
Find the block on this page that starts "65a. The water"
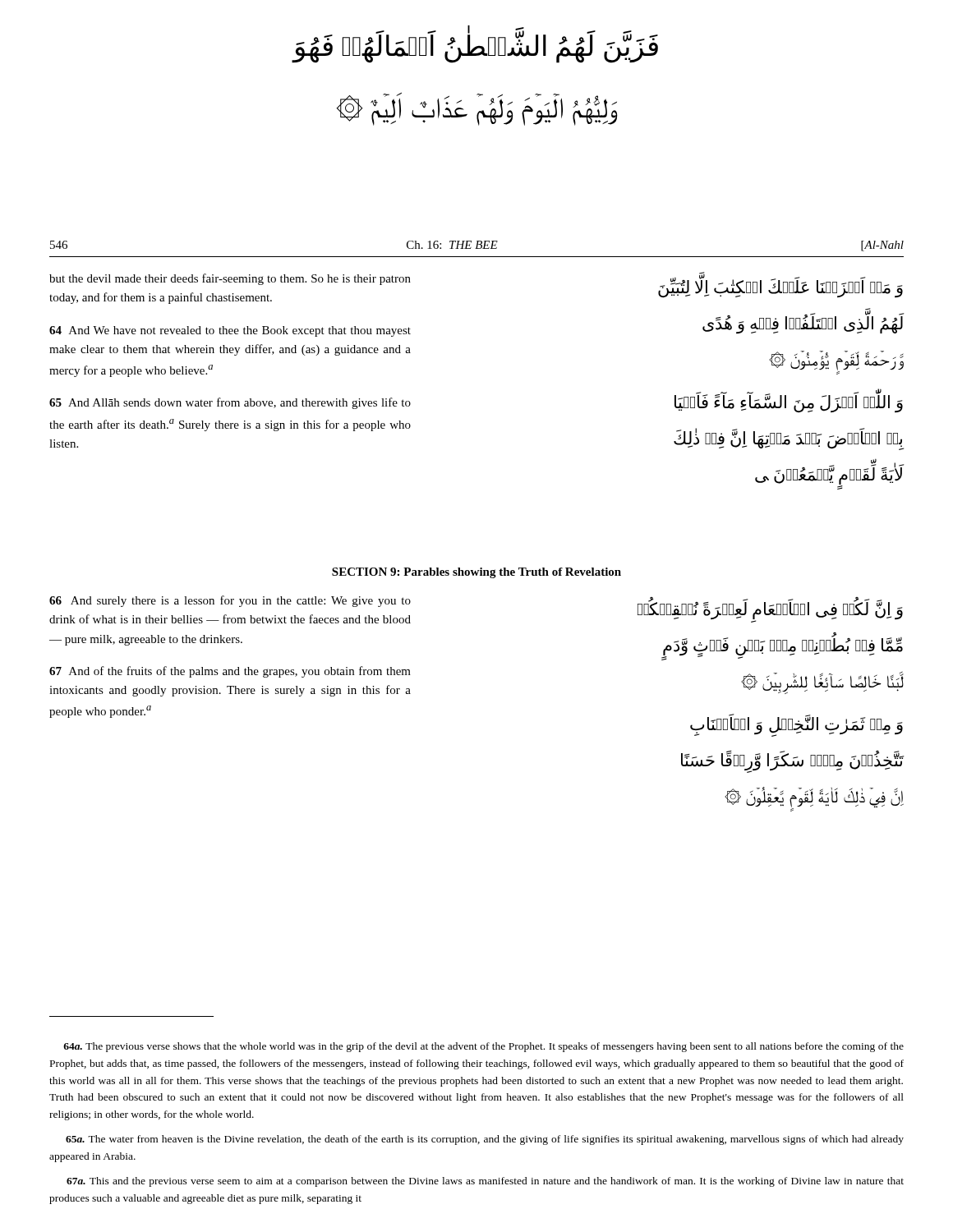476,1148
